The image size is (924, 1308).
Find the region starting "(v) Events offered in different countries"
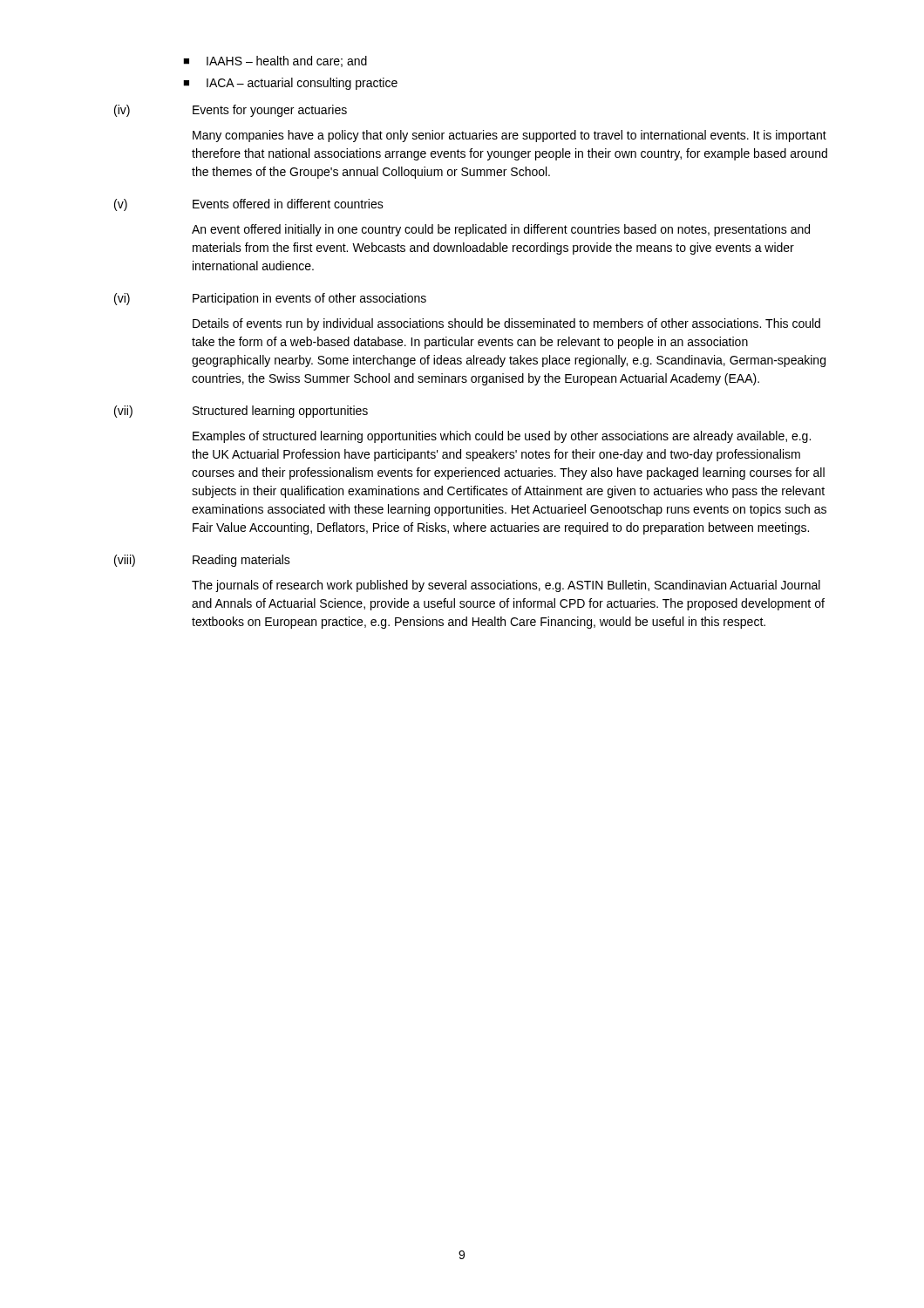click(x=471, y=235)
